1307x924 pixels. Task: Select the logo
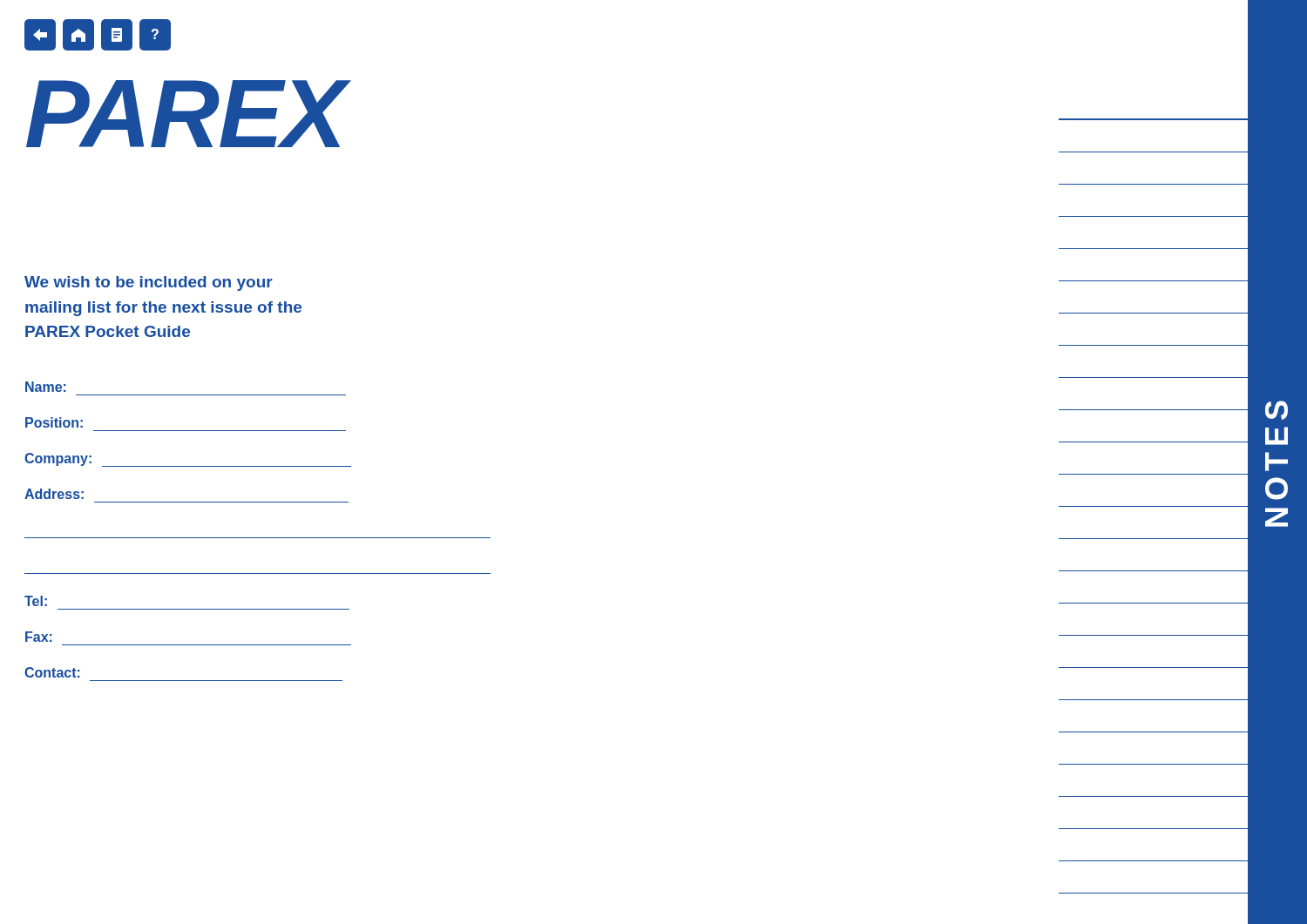[x=98, y=35]
